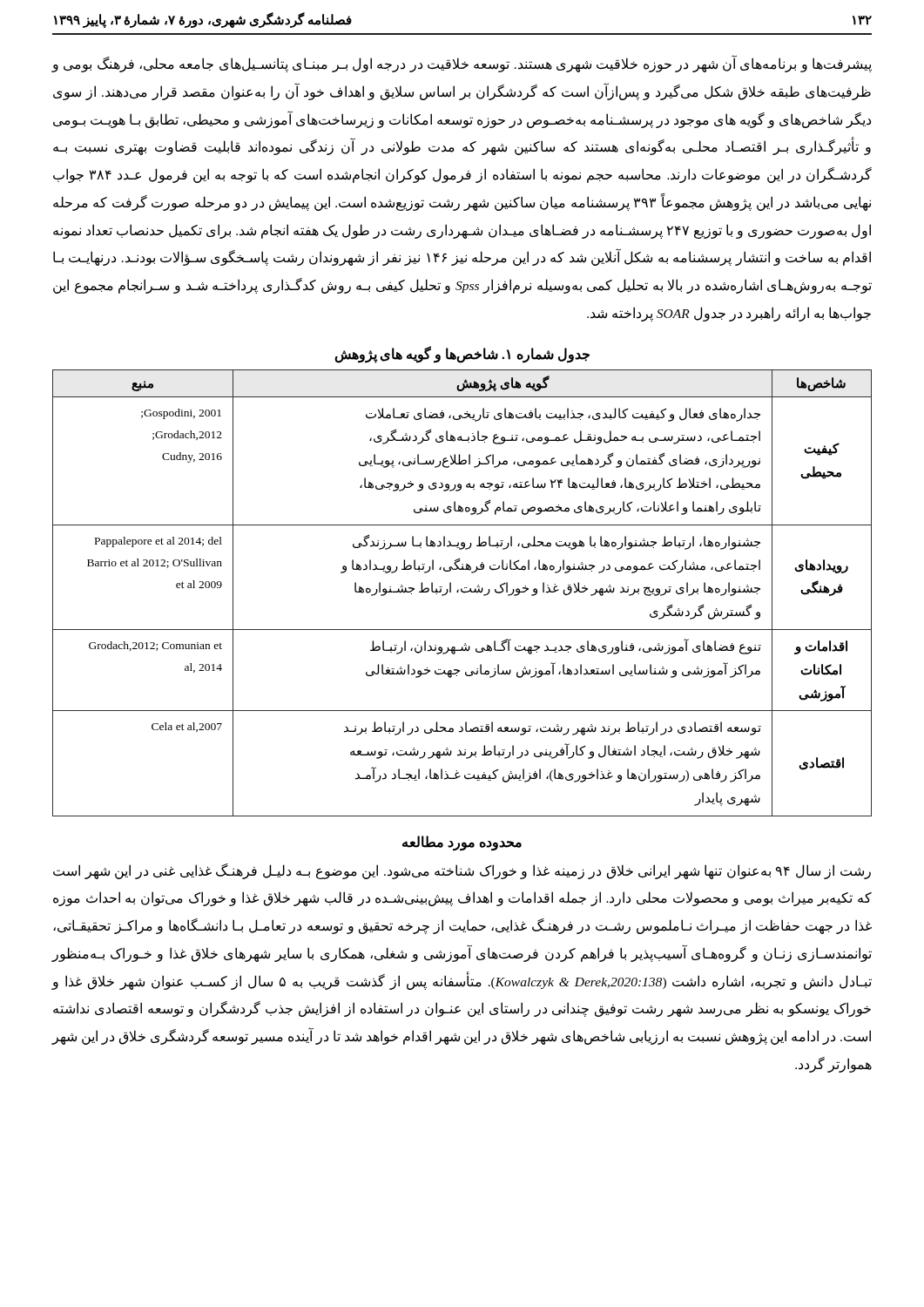Find the table that mentions "Cela et al,2007"

click(x=462, y=593)
